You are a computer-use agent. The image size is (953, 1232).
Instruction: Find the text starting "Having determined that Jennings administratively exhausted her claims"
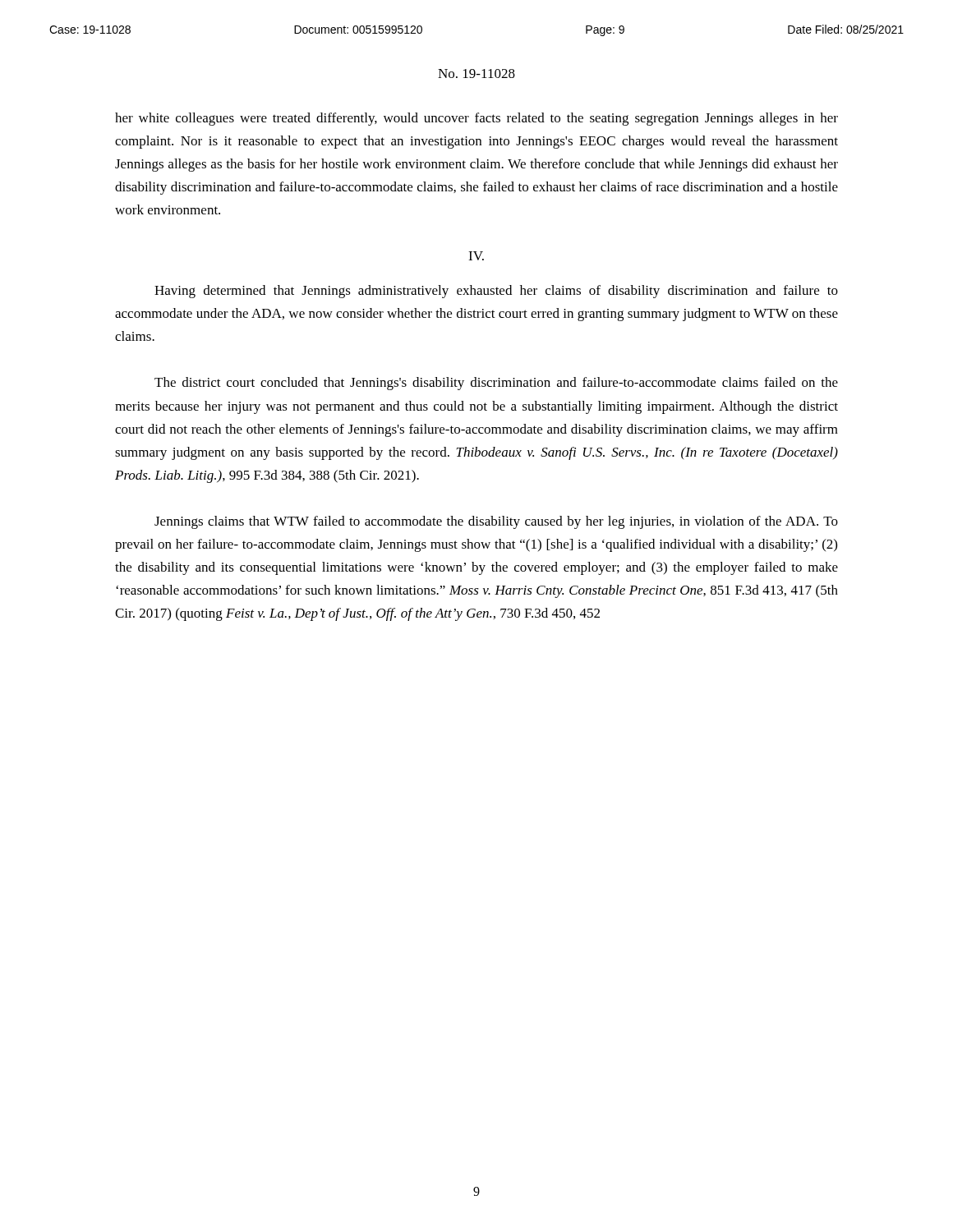pyautogui.click(x=476, y=314)
